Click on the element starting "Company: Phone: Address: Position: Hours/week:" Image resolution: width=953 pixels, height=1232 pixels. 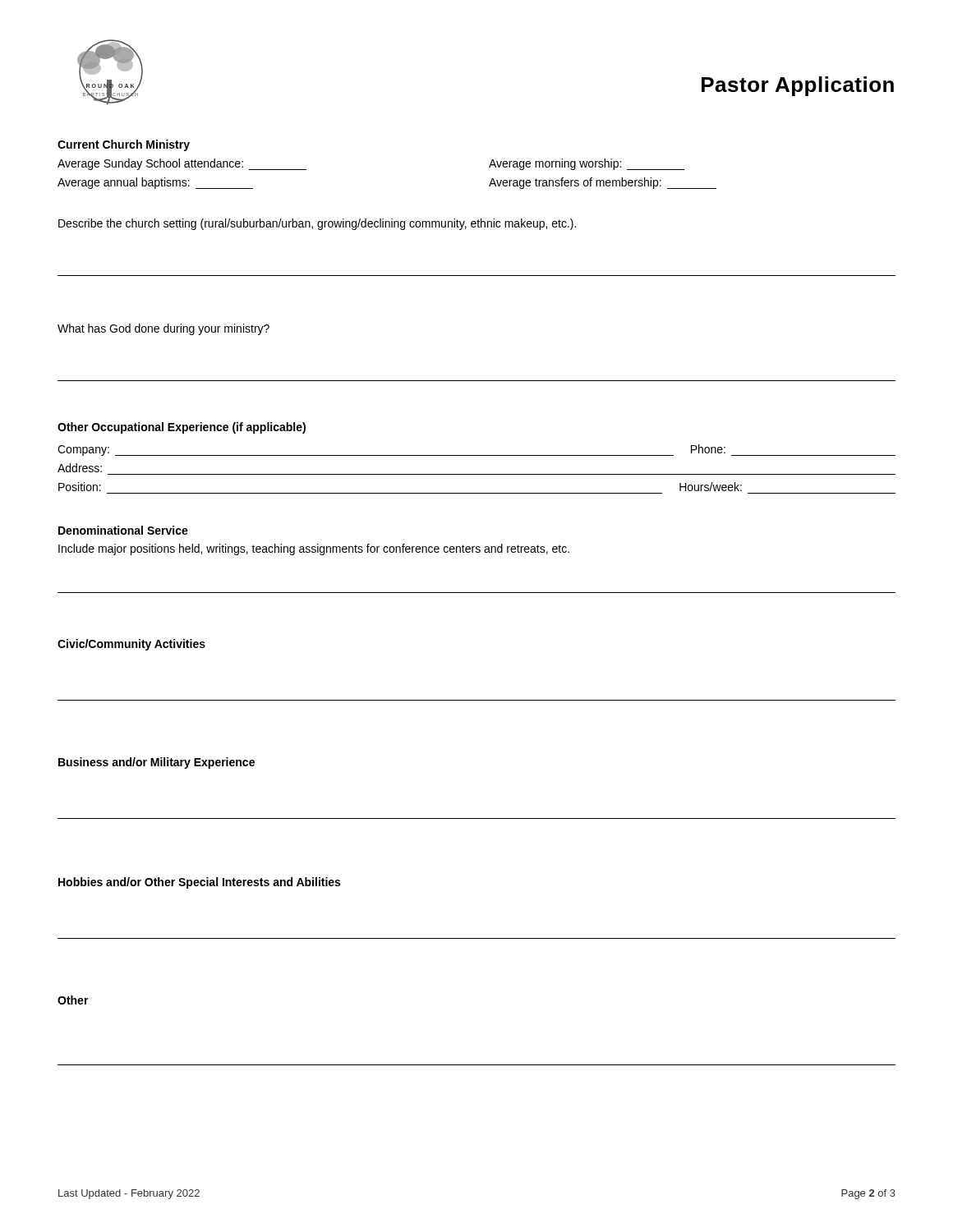[x=476, y=468]
